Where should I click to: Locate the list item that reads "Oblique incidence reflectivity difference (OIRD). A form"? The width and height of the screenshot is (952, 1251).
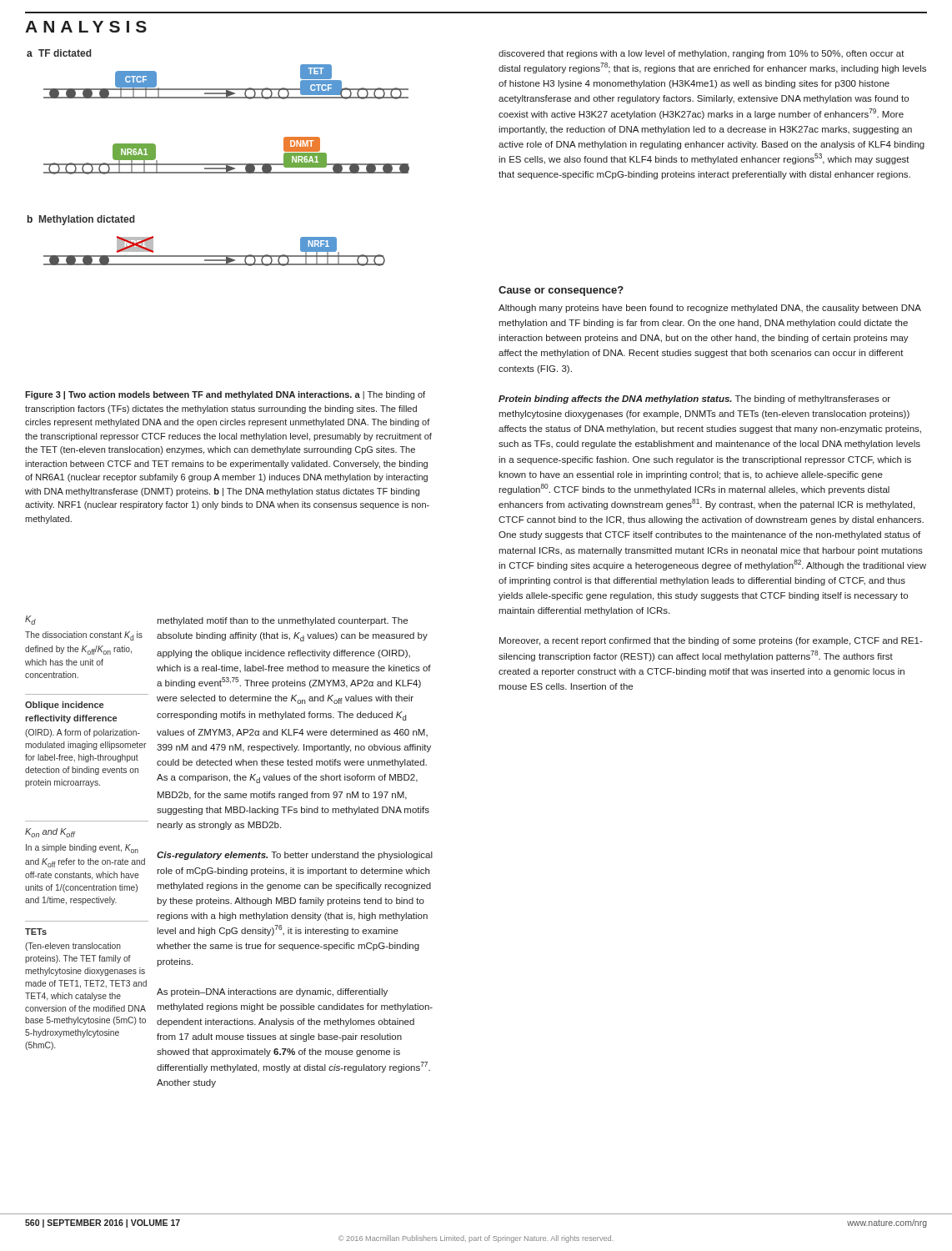[x=87, y=742]
